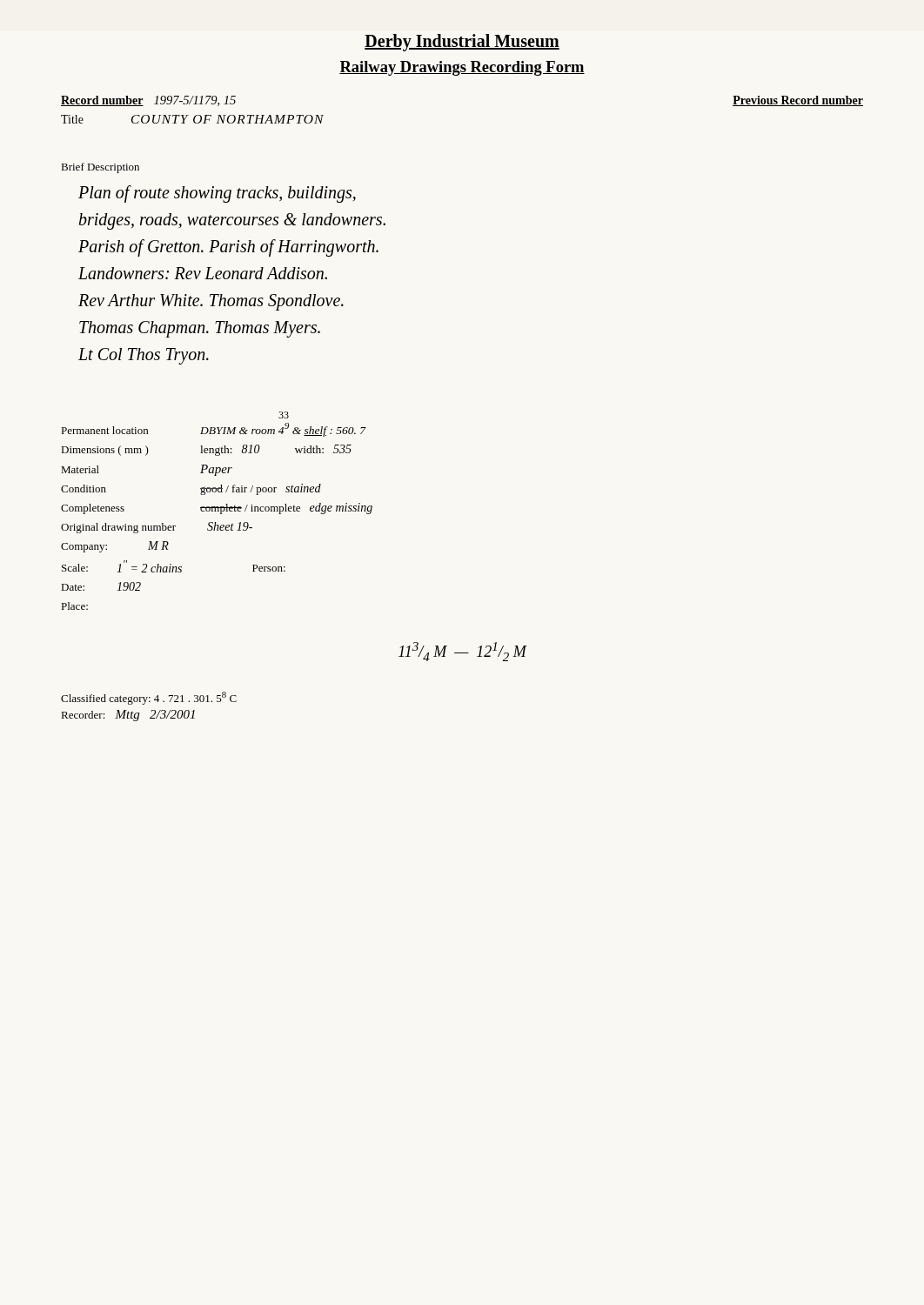Find the text starting "Dimensions ( mm ) length: 810 width:"
The image size is (924, 1305).
206,449
